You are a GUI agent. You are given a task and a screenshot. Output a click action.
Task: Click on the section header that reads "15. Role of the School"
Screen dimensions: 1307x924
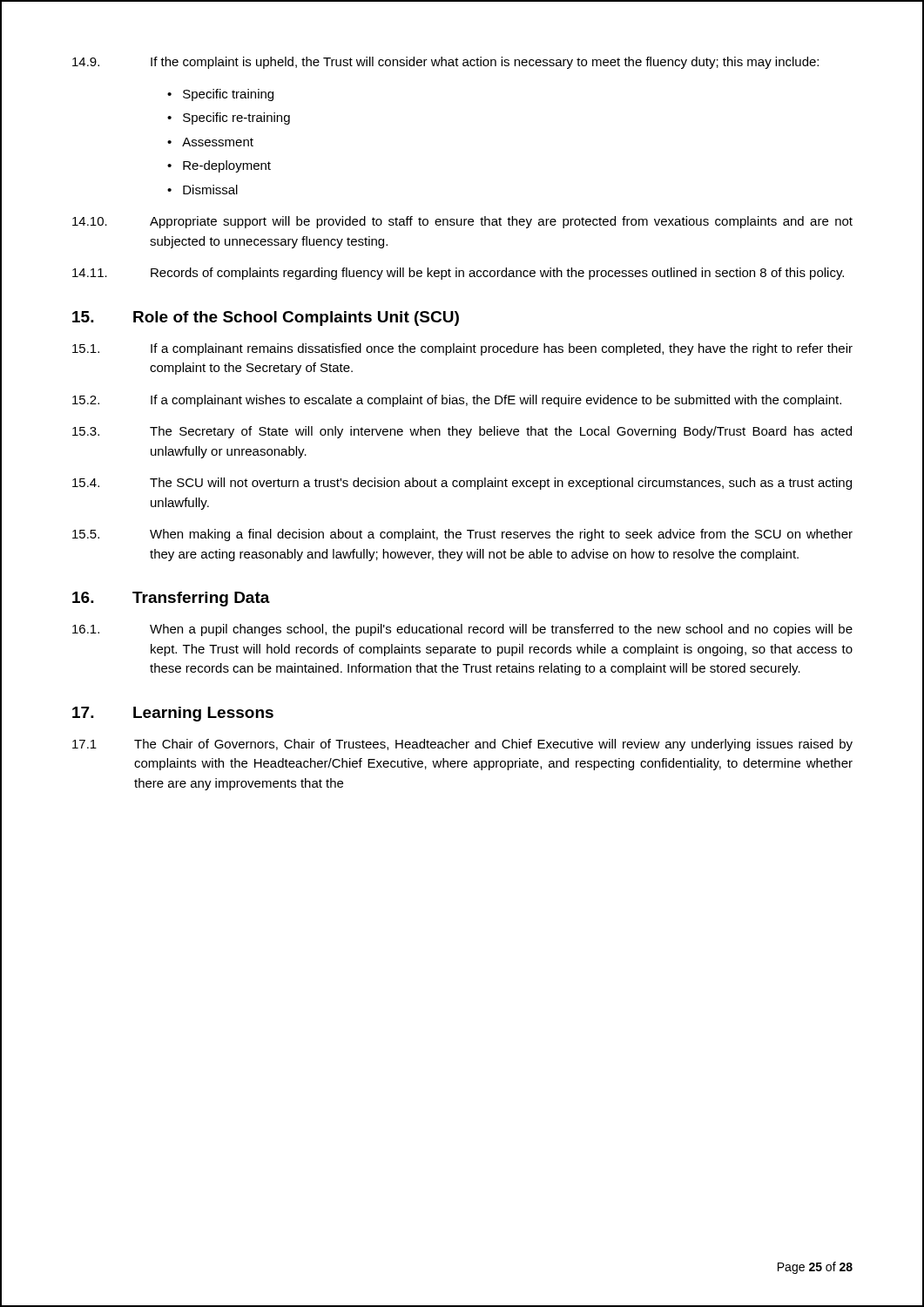(266, 317)
